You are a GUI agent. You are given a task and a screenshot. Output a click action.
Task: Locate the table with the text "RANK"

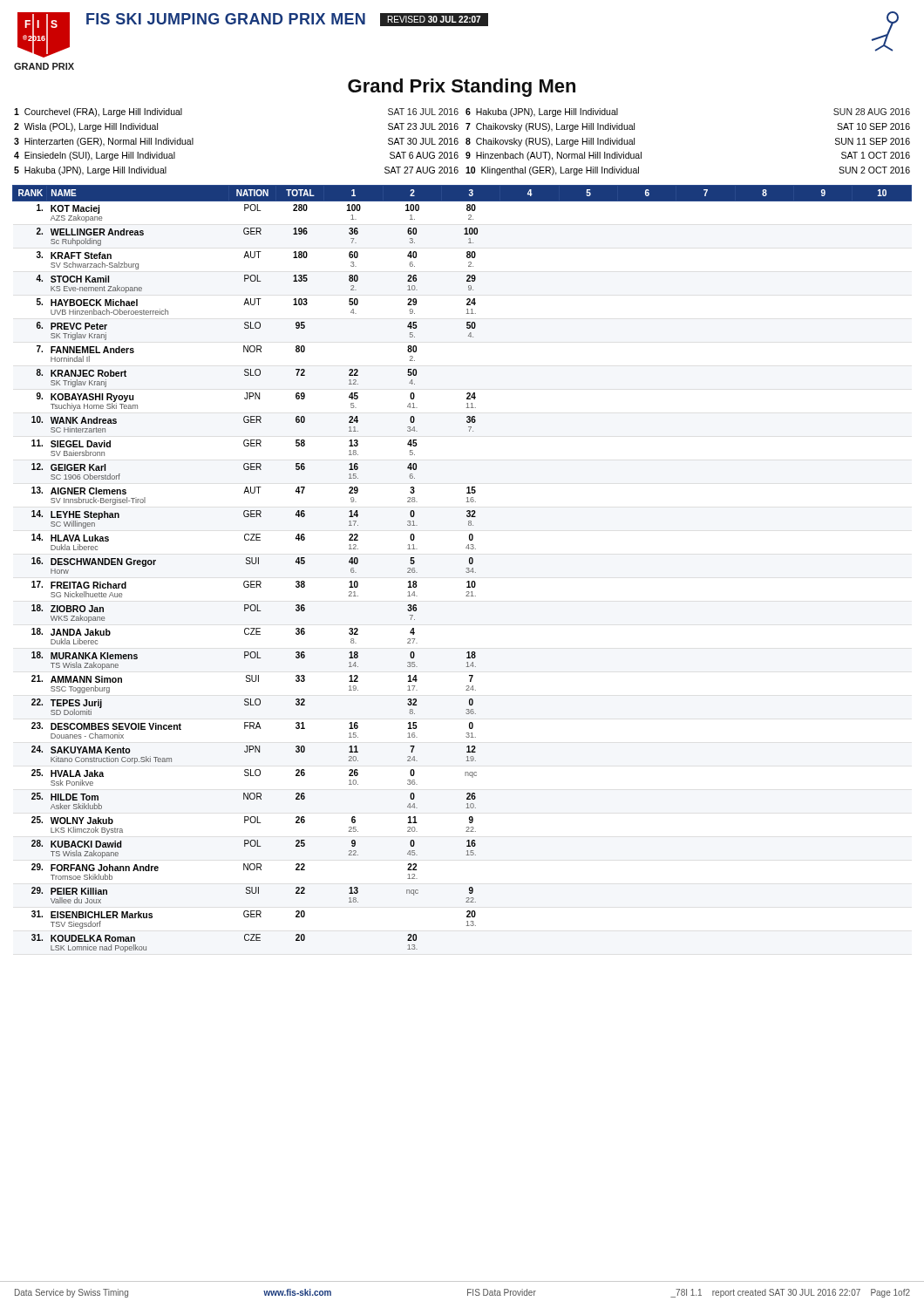462,570
